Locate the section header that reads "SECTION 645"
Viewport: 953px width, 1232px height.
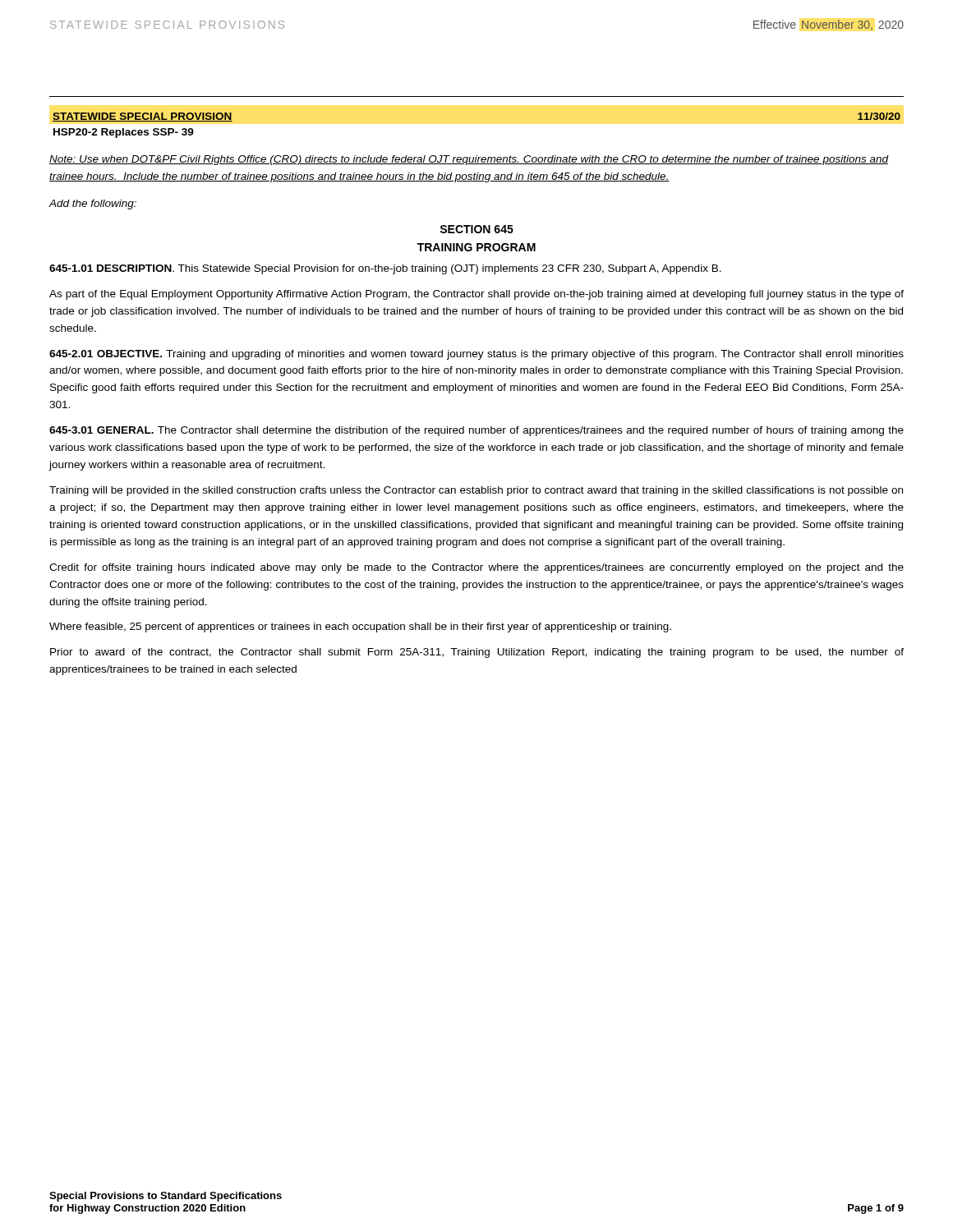pos(476,229)
